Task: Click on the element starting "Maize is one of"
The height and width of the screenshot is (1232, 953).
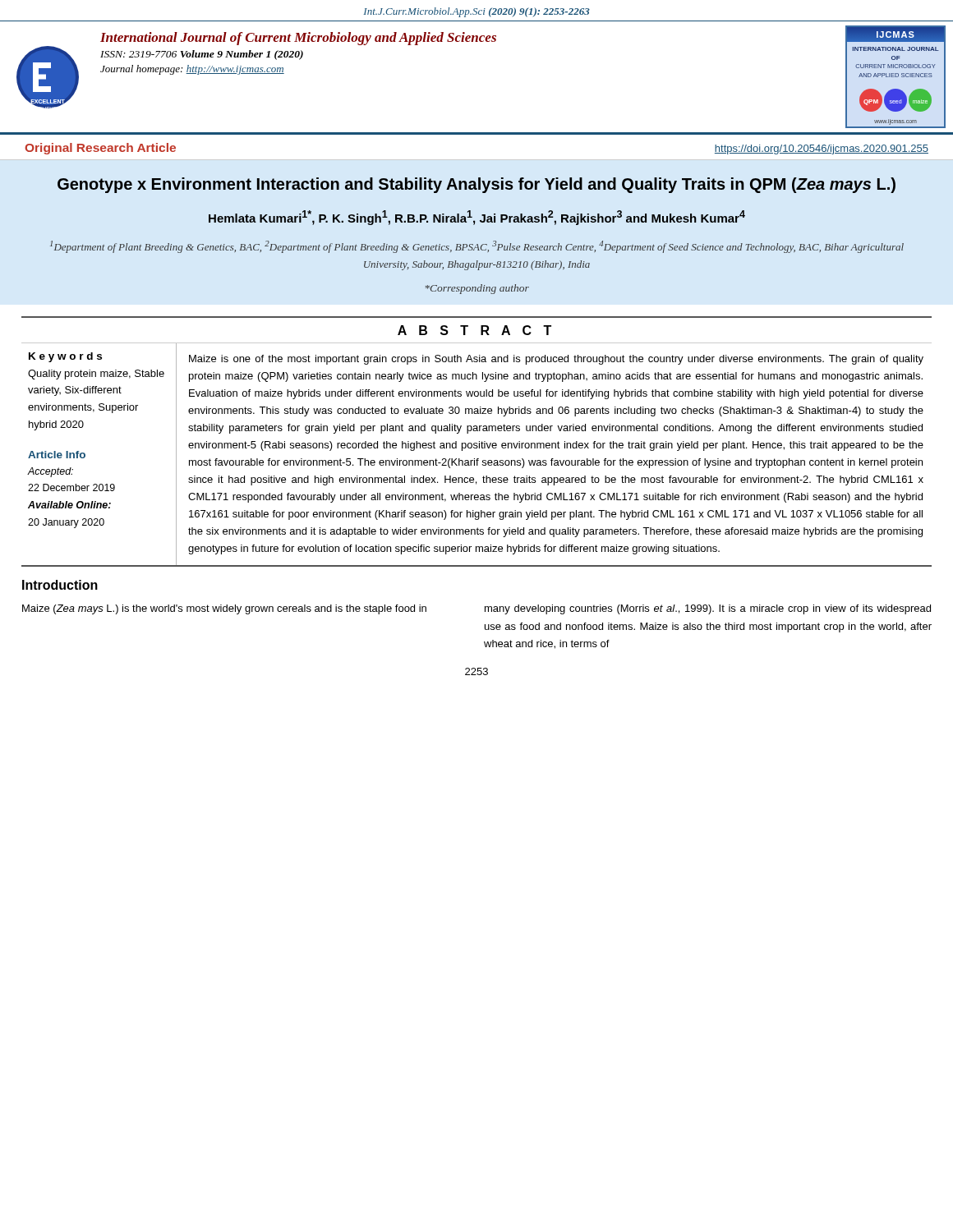Action: 556,453
